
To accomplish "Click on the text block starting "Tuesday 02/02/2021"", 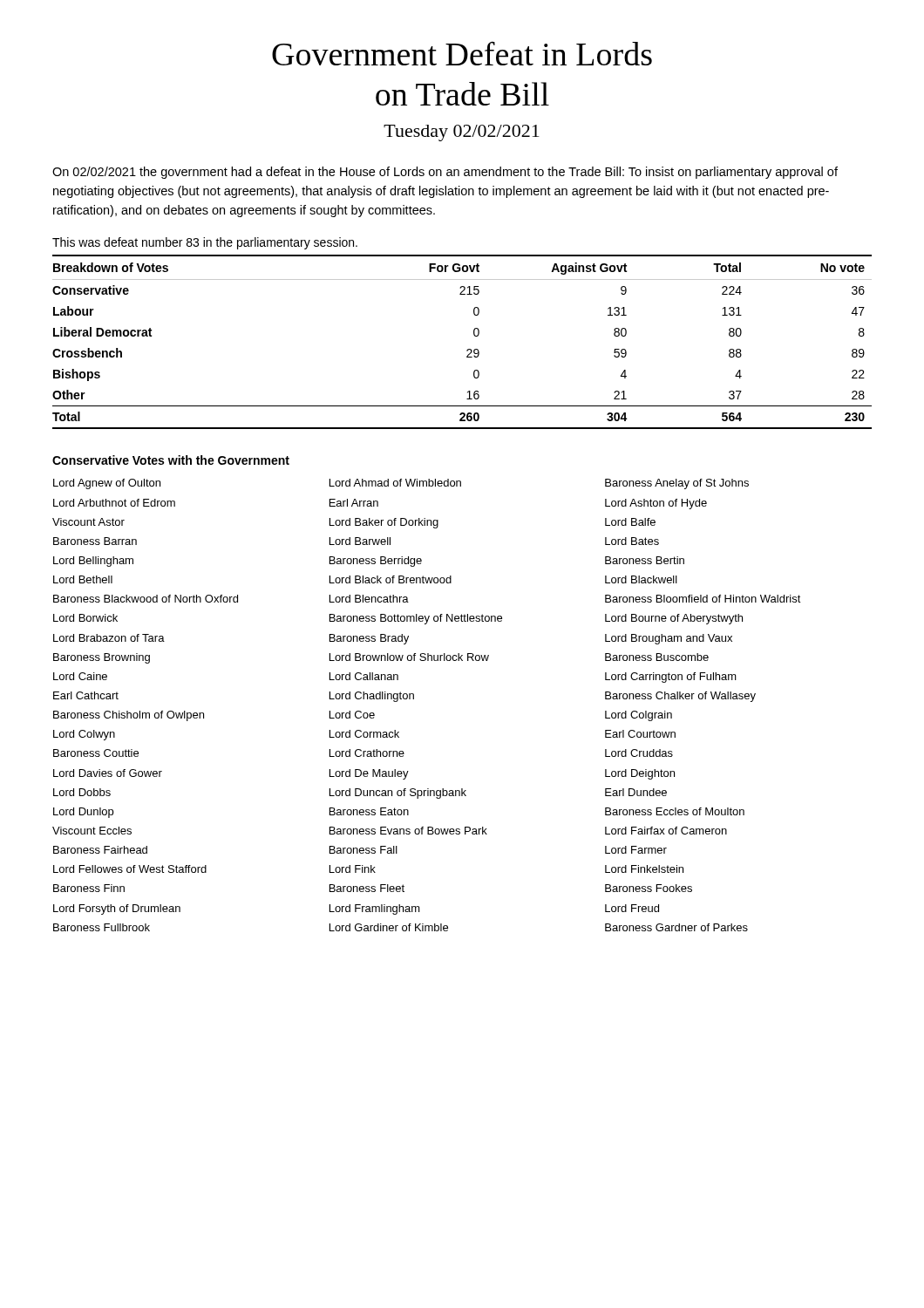I will [462, 131].
